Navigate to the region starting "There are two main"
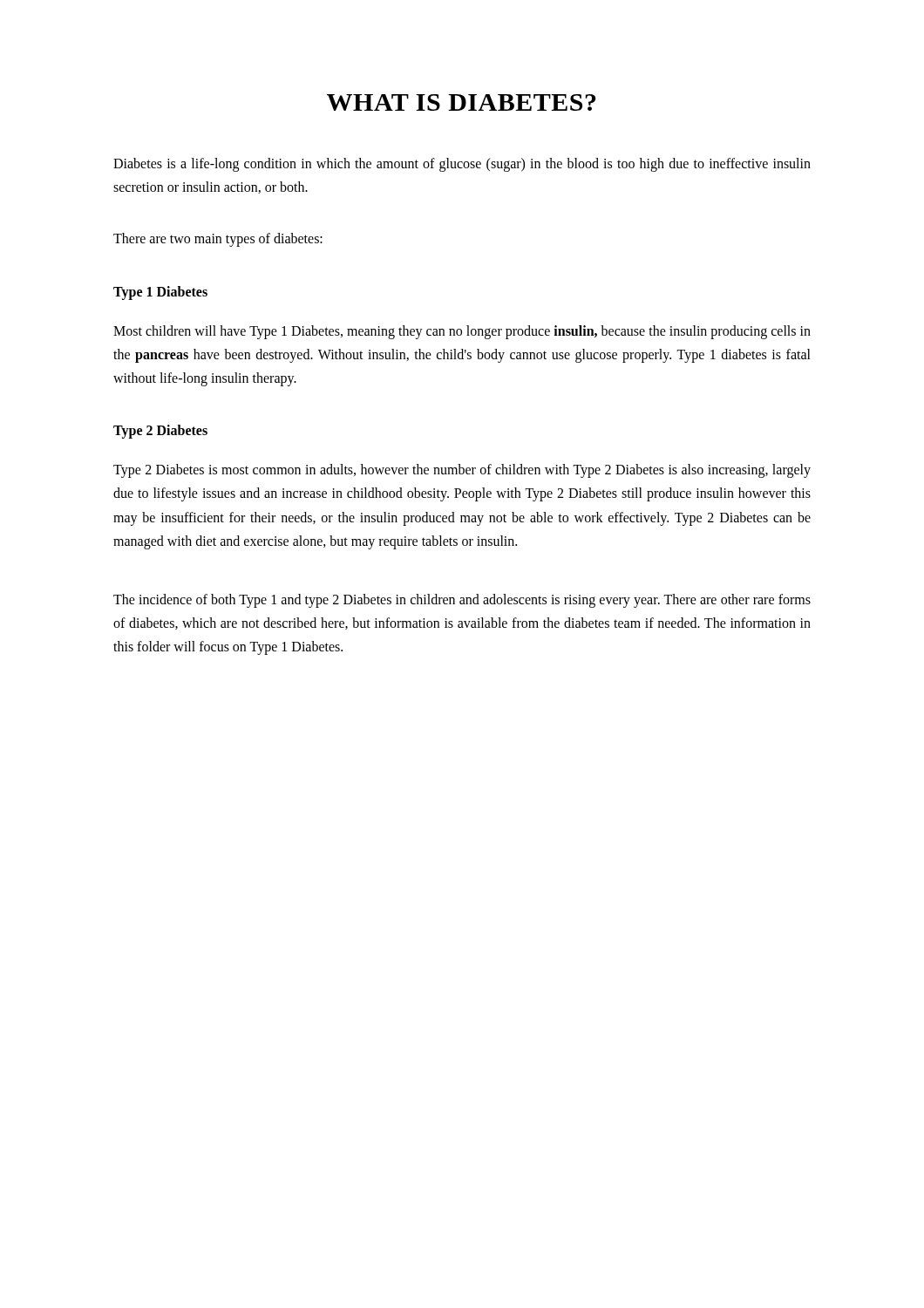Viewport: 924px width, 1308px height. pyautogui.click(x=218, y=239)
